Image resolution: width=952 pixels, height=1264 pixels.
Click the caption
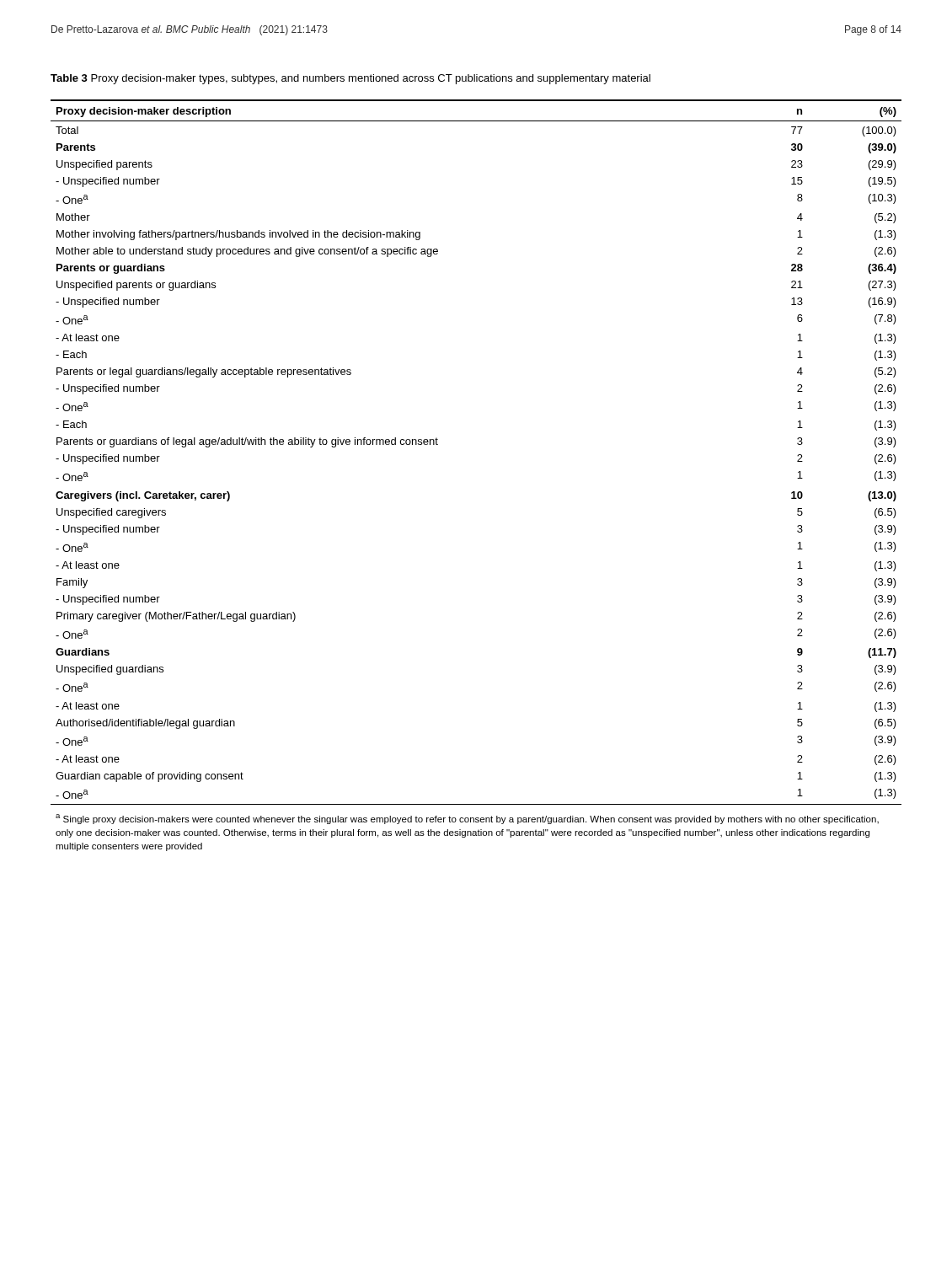coord(351,78)
